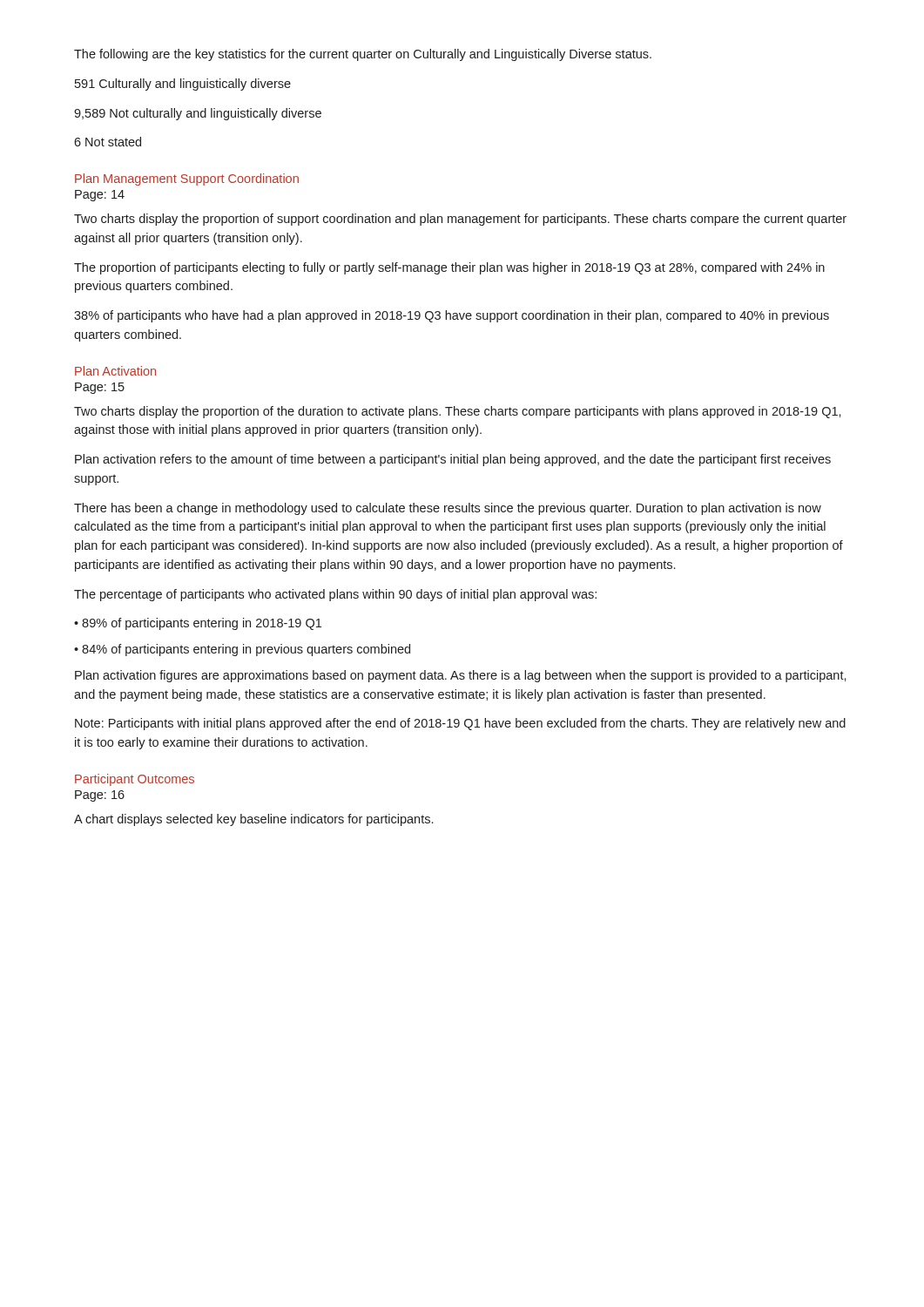Screen dimensions: 1307x924
Task: Click the passage that begins "The proportion of participants electing"
Action: click(450, 277)
